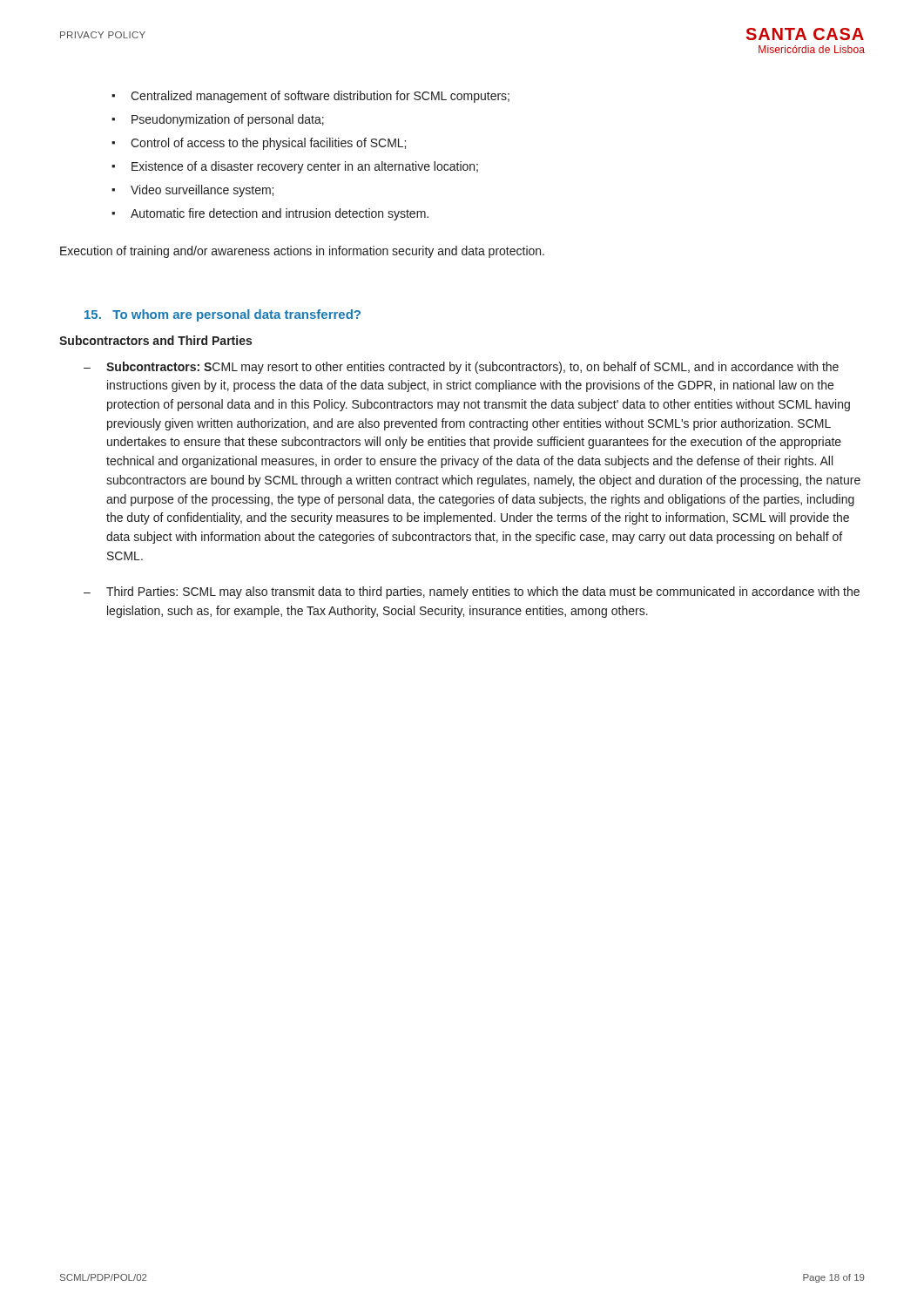
Task: Click on the section header containing "15. To whom are"
Action: pyautogui.click(x=222, y=314)
